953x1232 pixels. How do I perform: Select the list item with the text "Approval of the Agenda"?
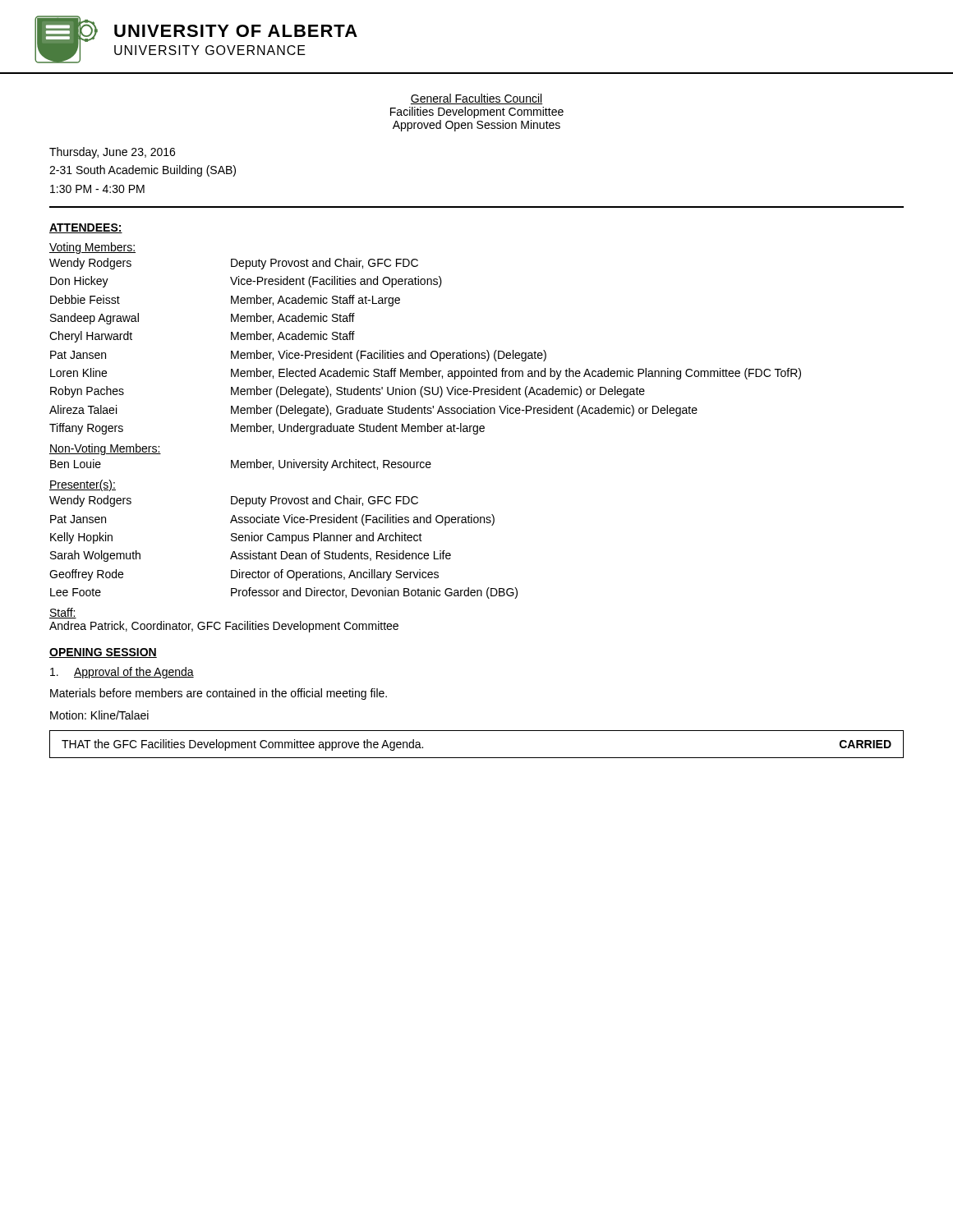point(121,672)
